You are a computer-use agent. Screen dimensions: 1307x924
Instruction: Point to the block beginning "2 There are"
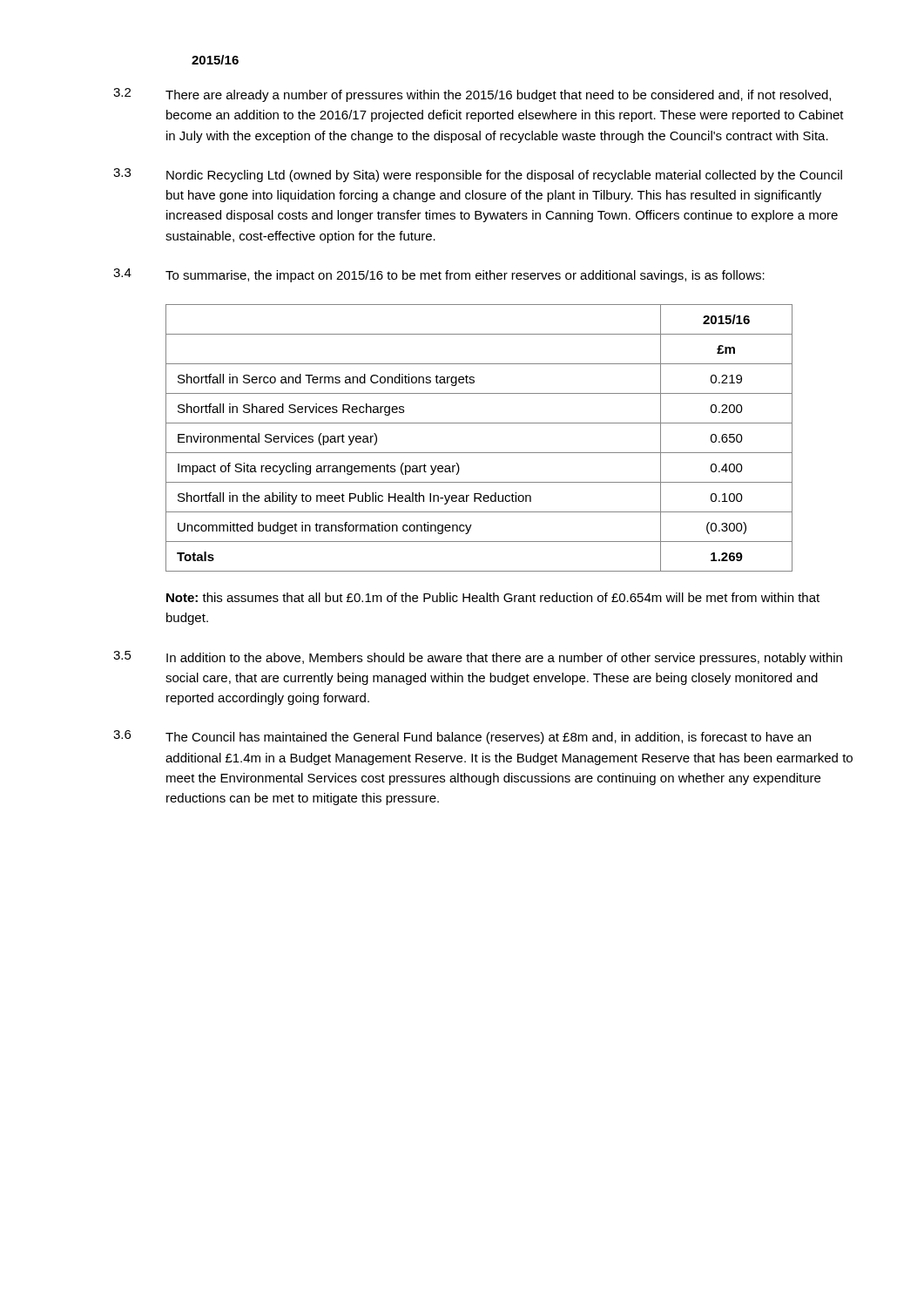click(484, 115)
